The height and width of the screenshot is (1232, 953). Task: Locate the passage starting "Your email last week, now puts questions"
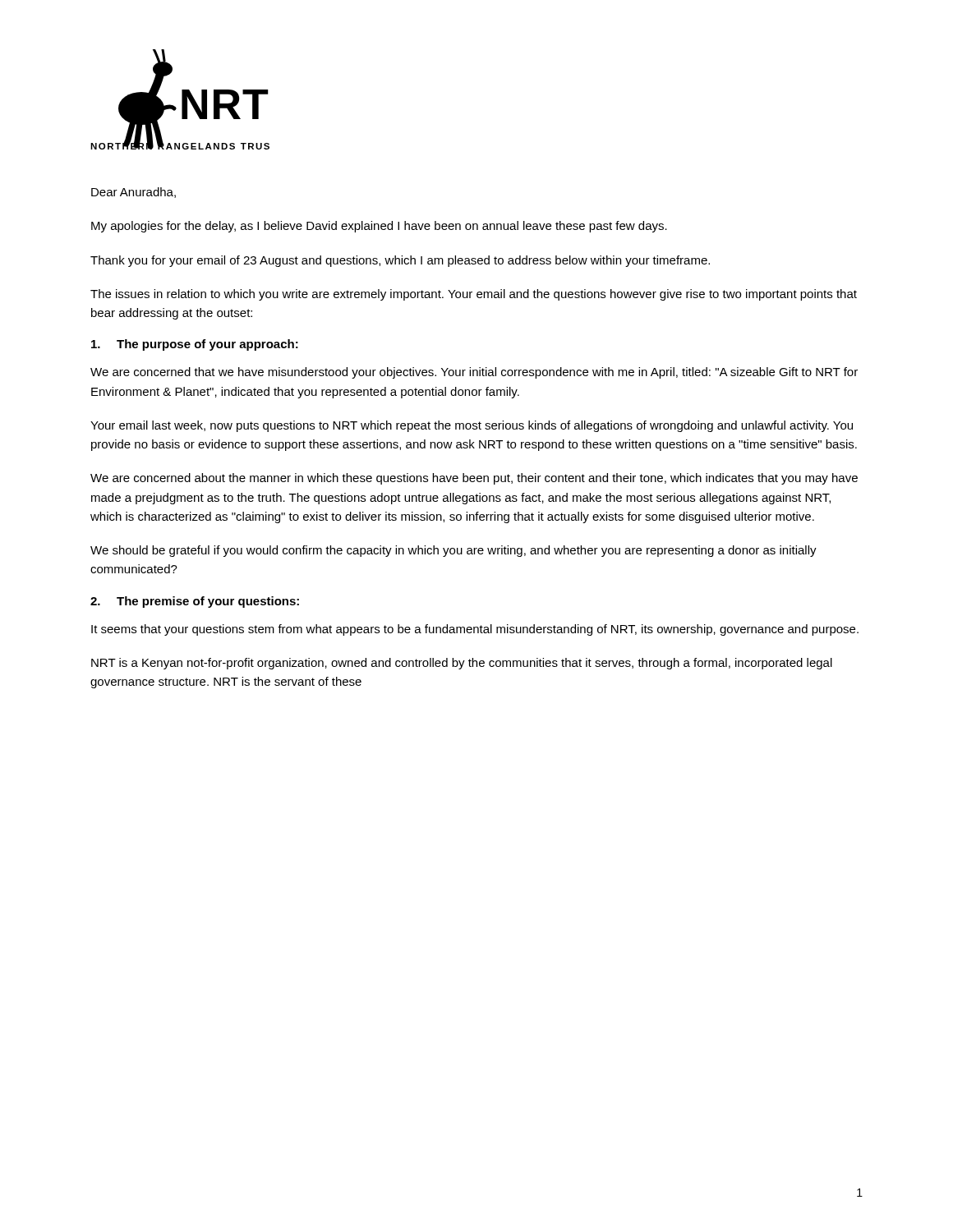476,435
